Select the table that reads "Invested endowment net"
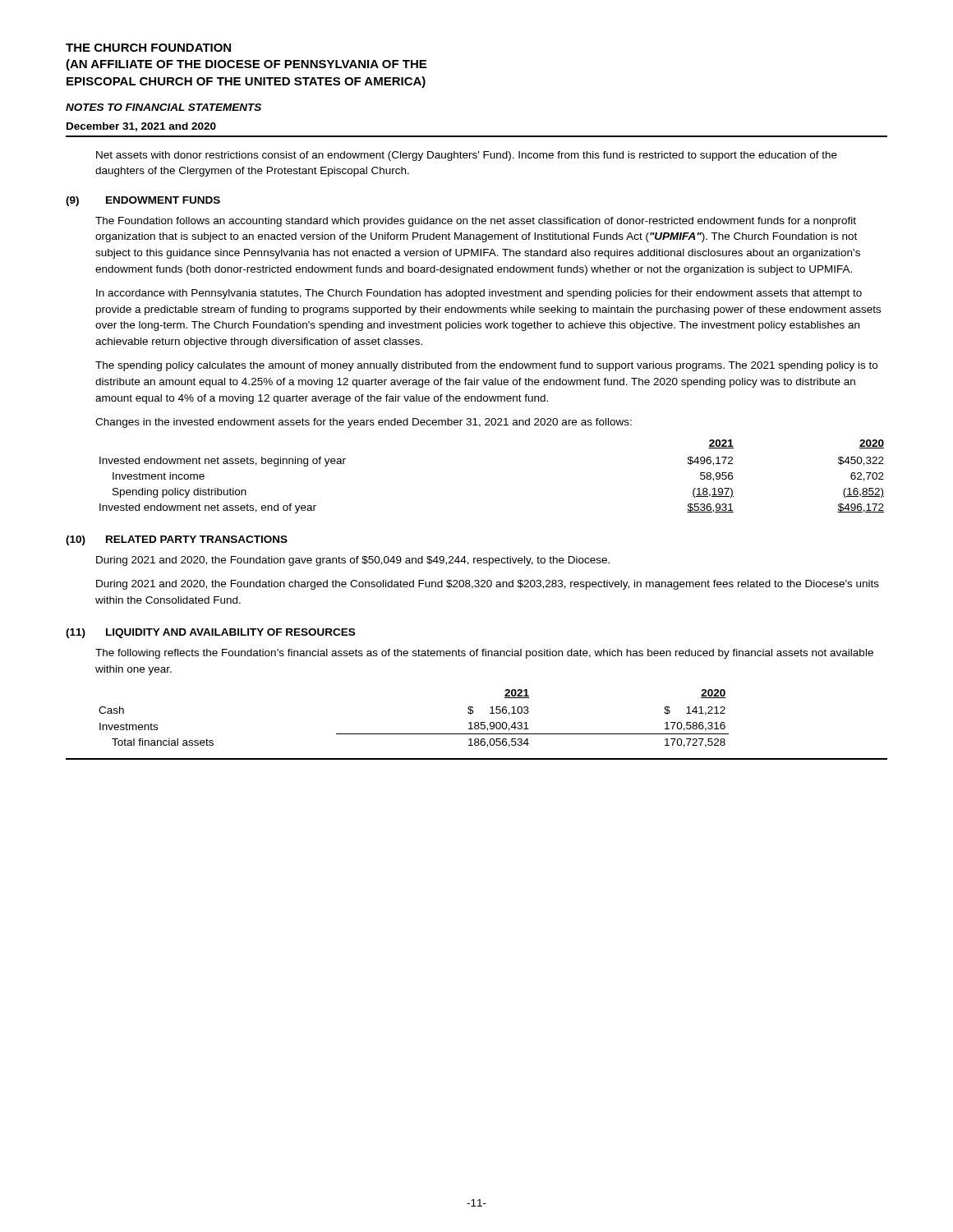This screenshot has width=953, height=1232. [x=491, y=475]
